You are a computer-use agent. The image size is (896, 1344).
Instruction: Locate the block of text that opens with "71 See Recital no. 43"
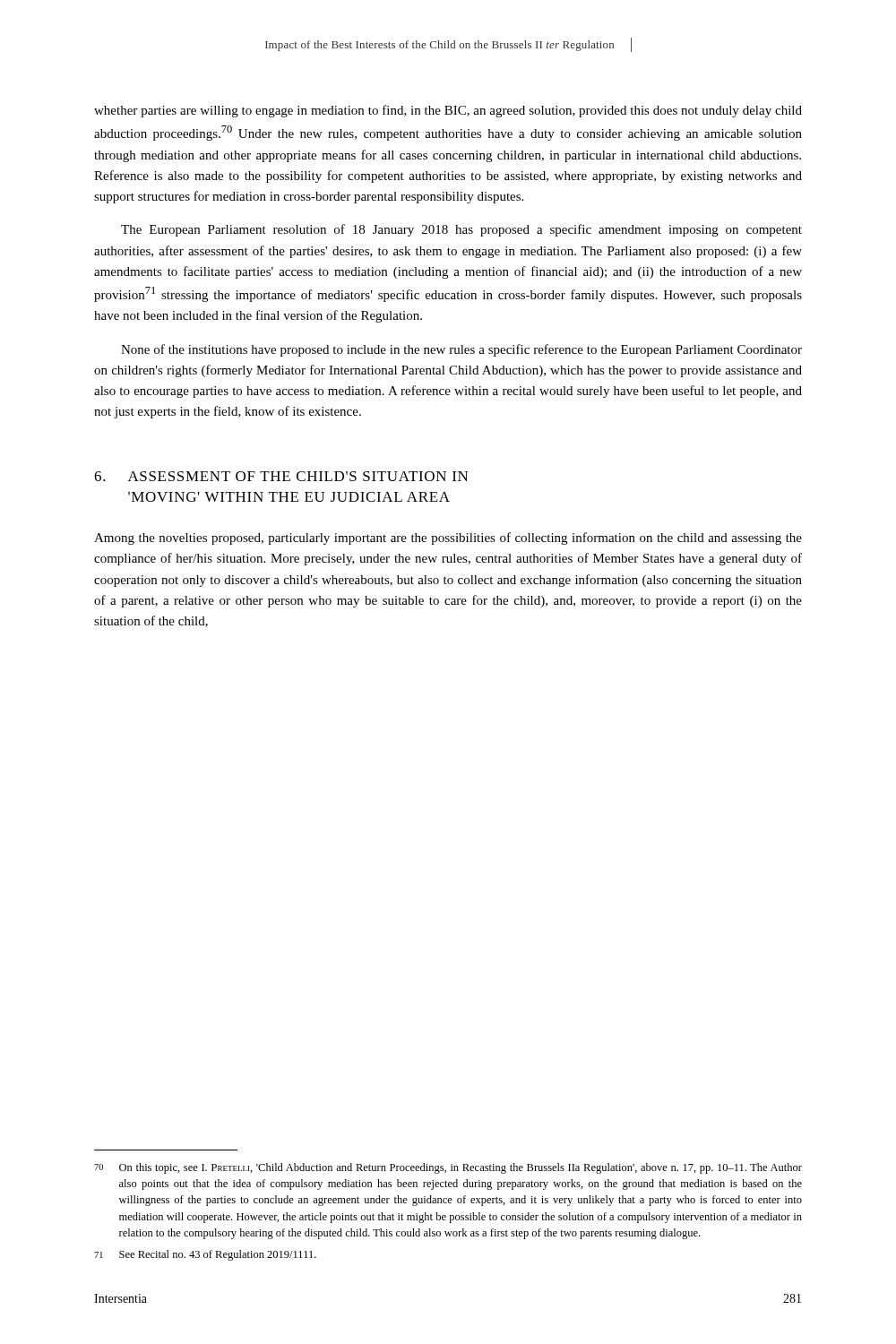coord(205,1255)
